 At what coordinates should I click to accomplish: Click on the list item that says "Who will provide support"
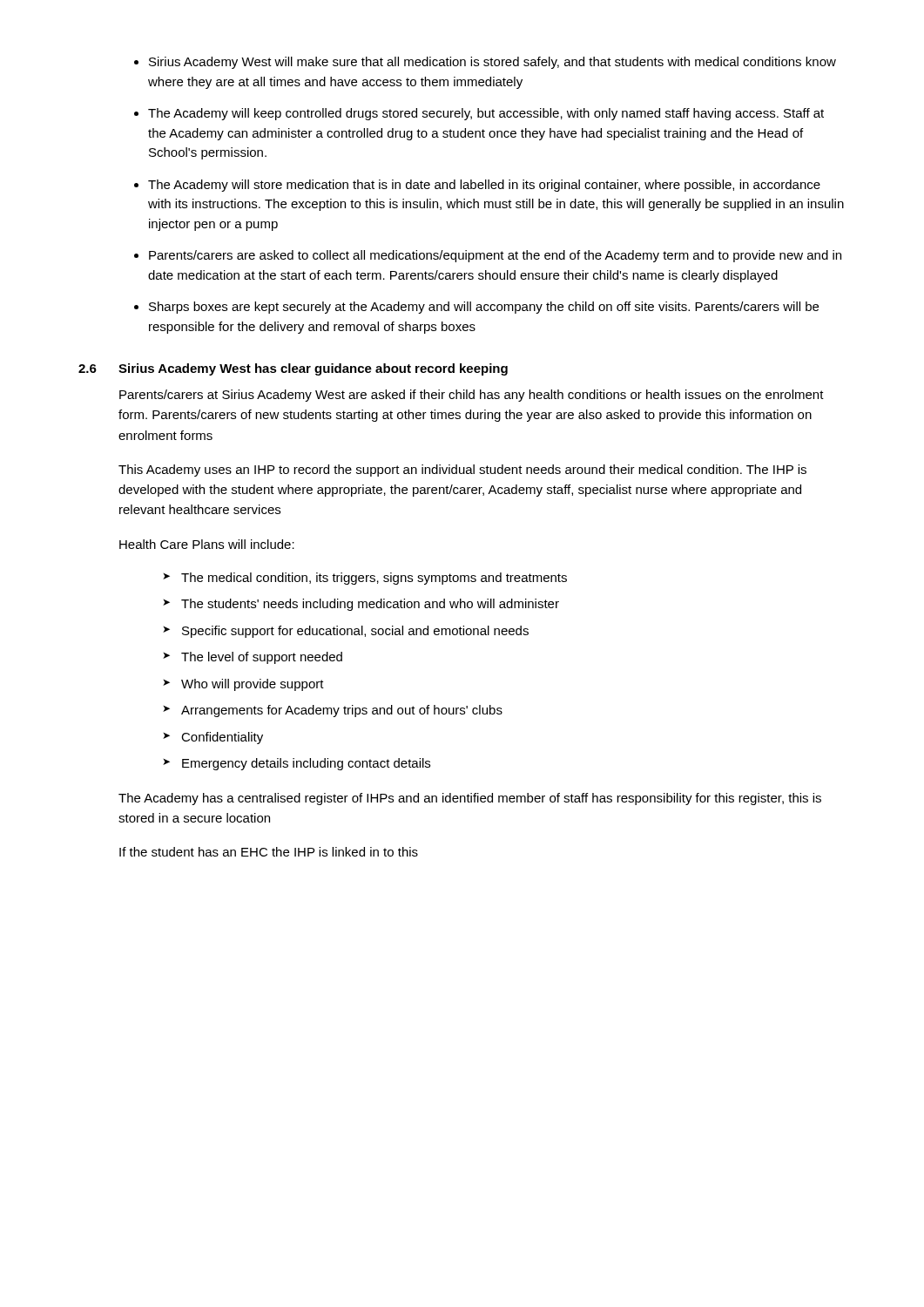point(243,685)
